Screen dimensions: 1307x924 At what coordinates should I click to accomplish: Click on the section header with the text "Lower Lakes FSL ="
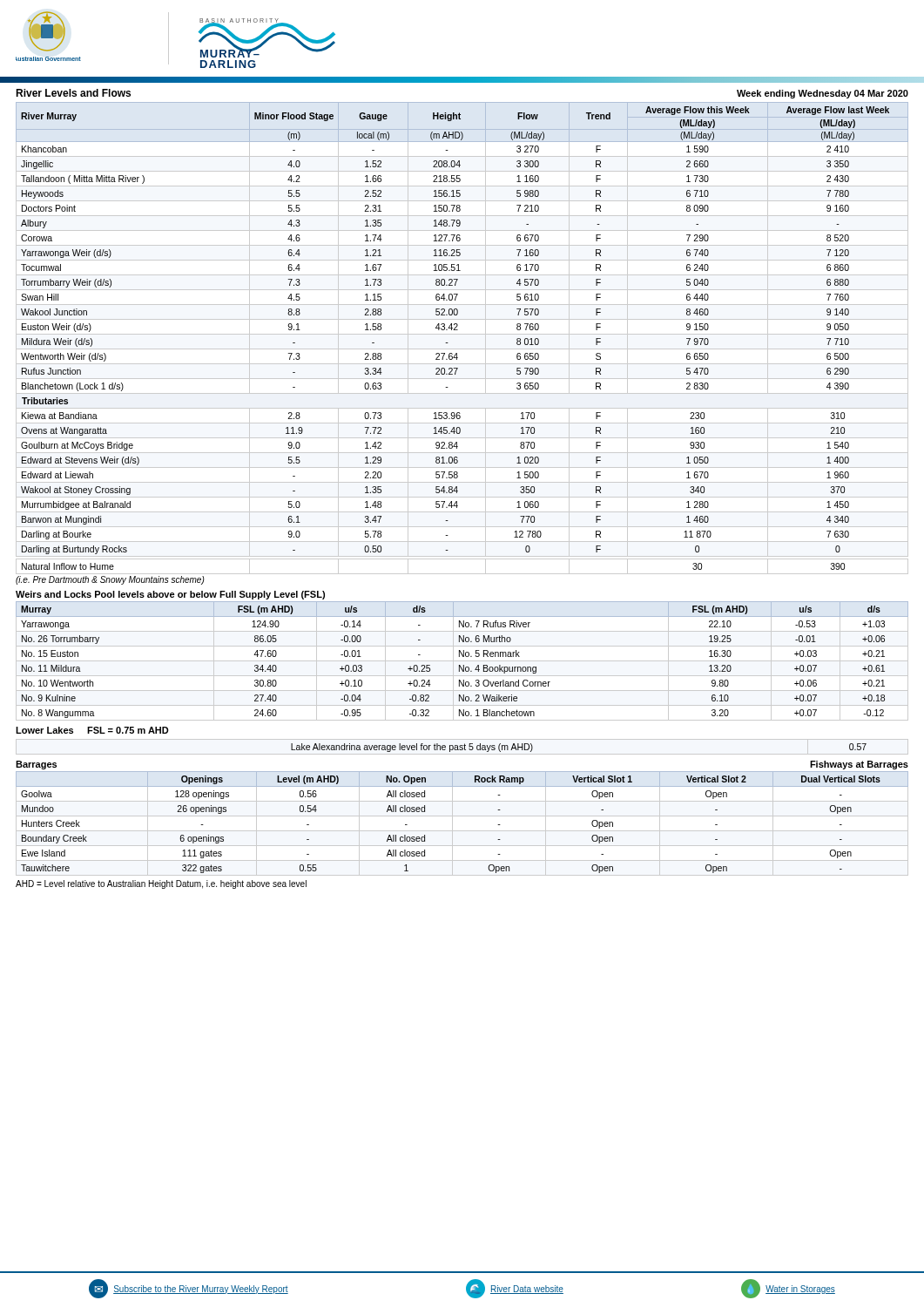click(92, 730)
